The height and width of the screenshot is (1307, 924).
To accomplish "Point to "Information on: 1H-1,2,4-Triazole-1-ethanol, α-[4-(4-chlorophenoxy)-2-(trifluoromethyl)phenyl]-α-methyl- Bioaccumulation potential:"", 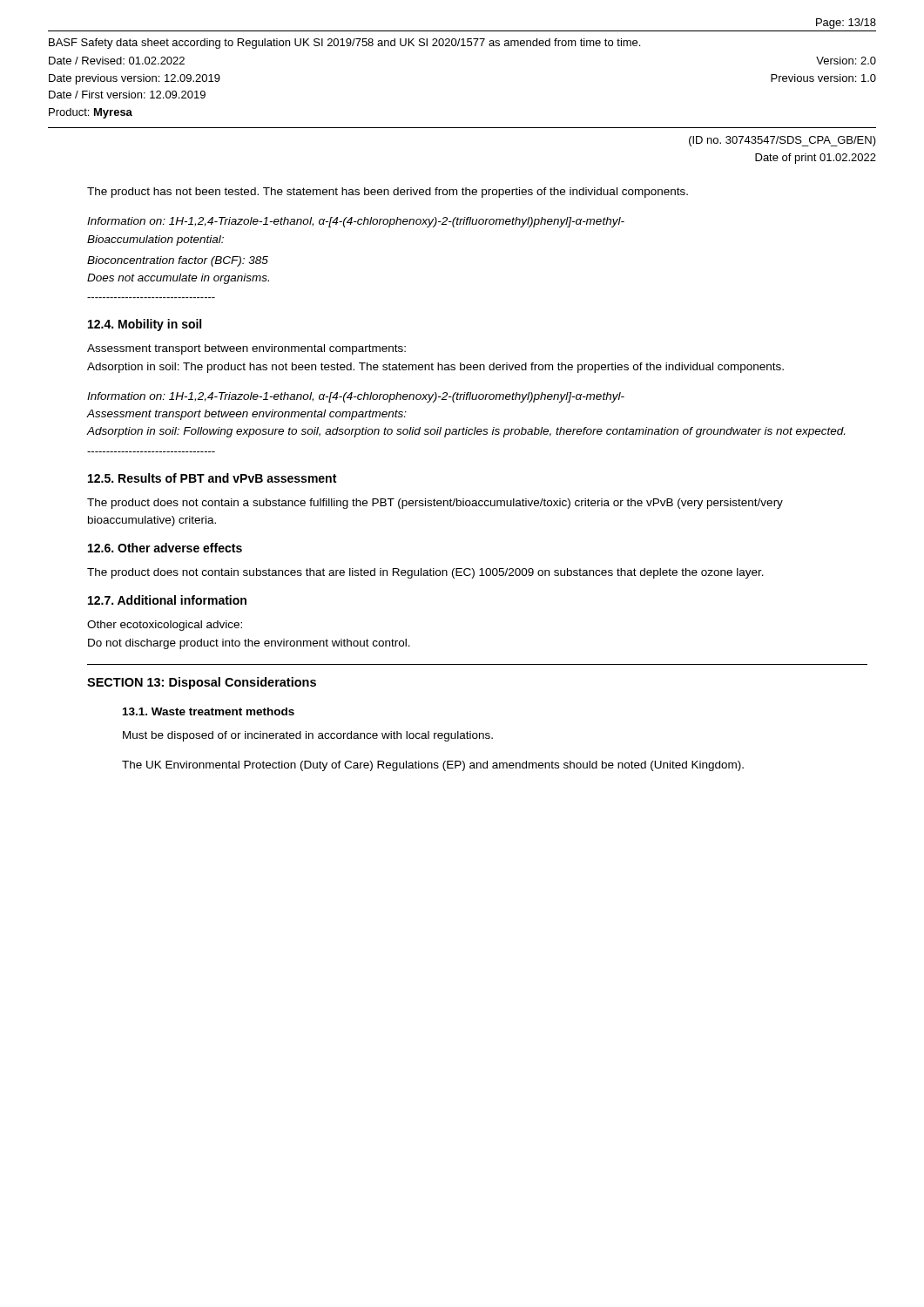I will click(356, 230).
